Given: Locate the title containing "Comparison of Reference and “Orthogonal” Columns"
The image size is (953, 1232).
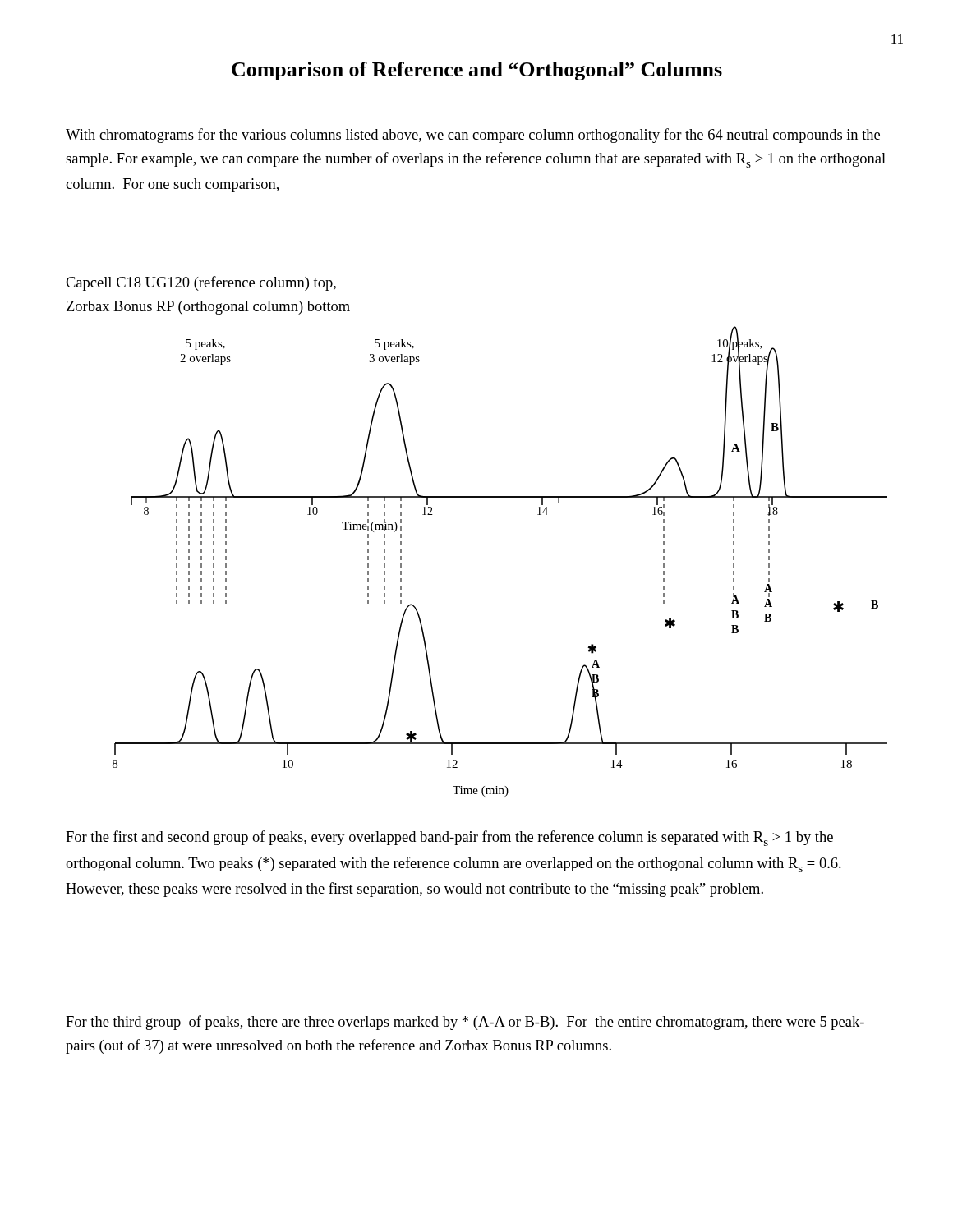Looking at the screenshot, I should [476, 70].
